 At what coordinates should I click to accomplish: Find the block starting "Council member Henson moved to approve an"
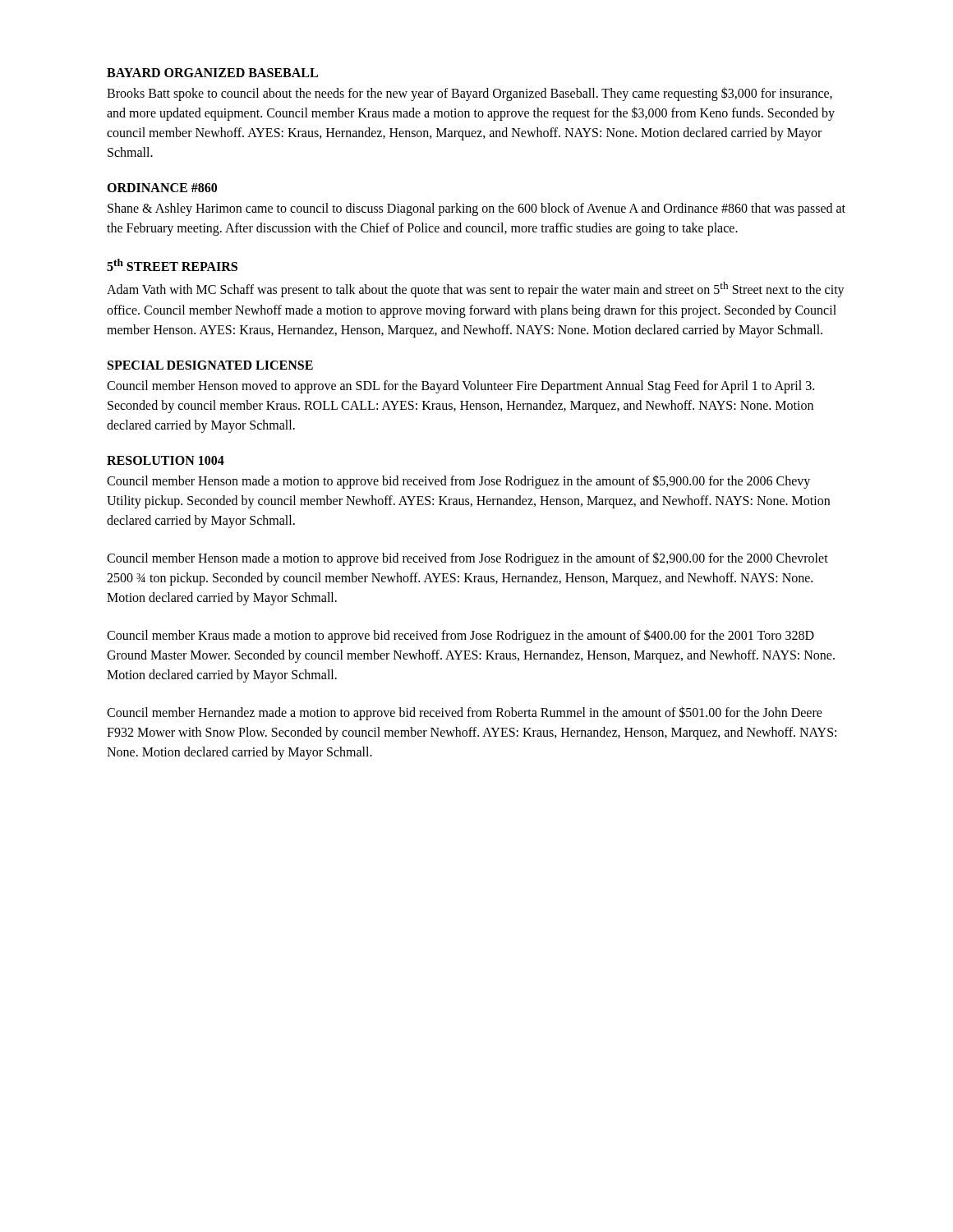[476, 405]
